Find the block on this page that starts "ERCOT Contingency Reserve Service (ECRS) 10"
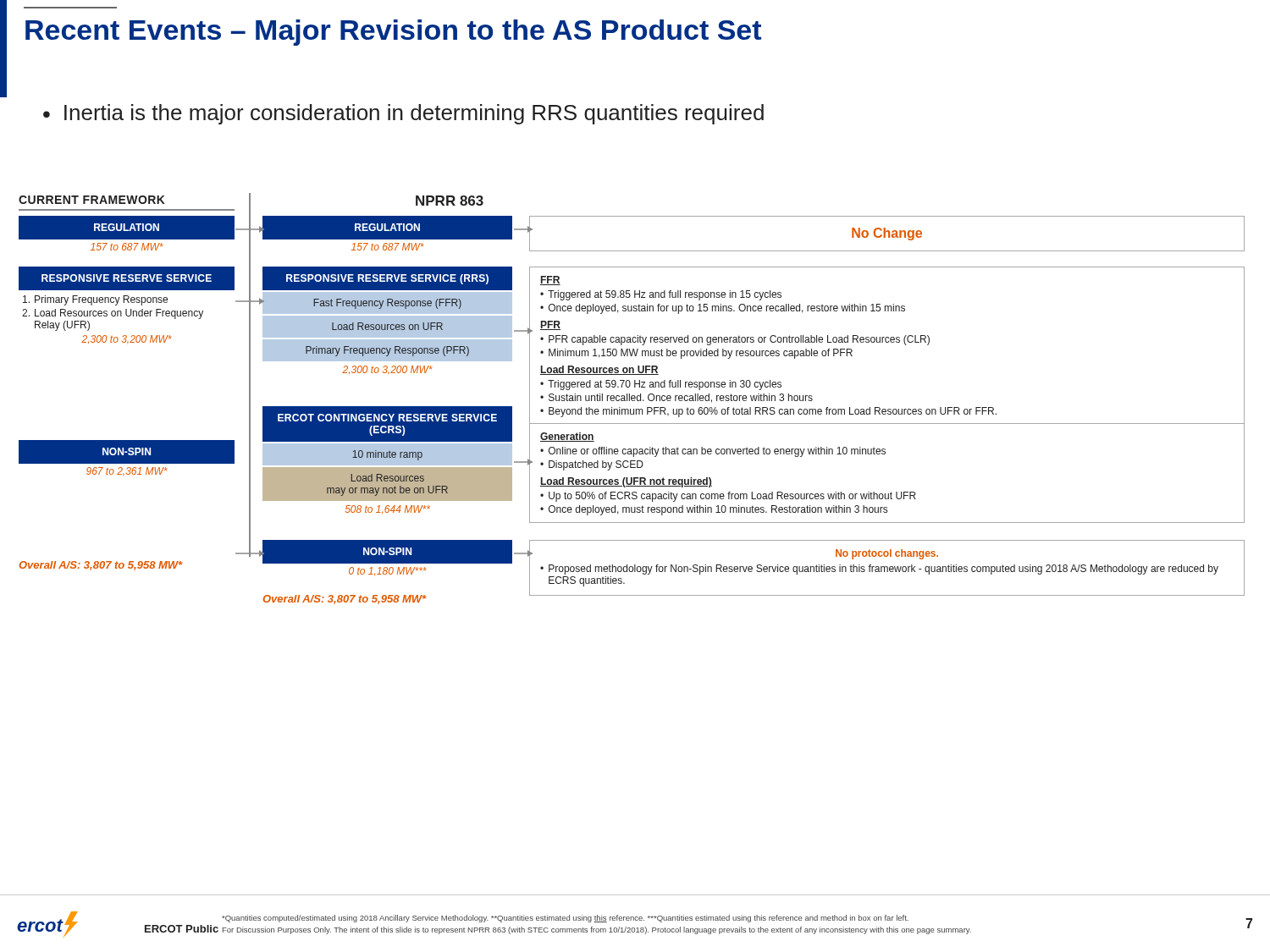 [x=387, y=461]
